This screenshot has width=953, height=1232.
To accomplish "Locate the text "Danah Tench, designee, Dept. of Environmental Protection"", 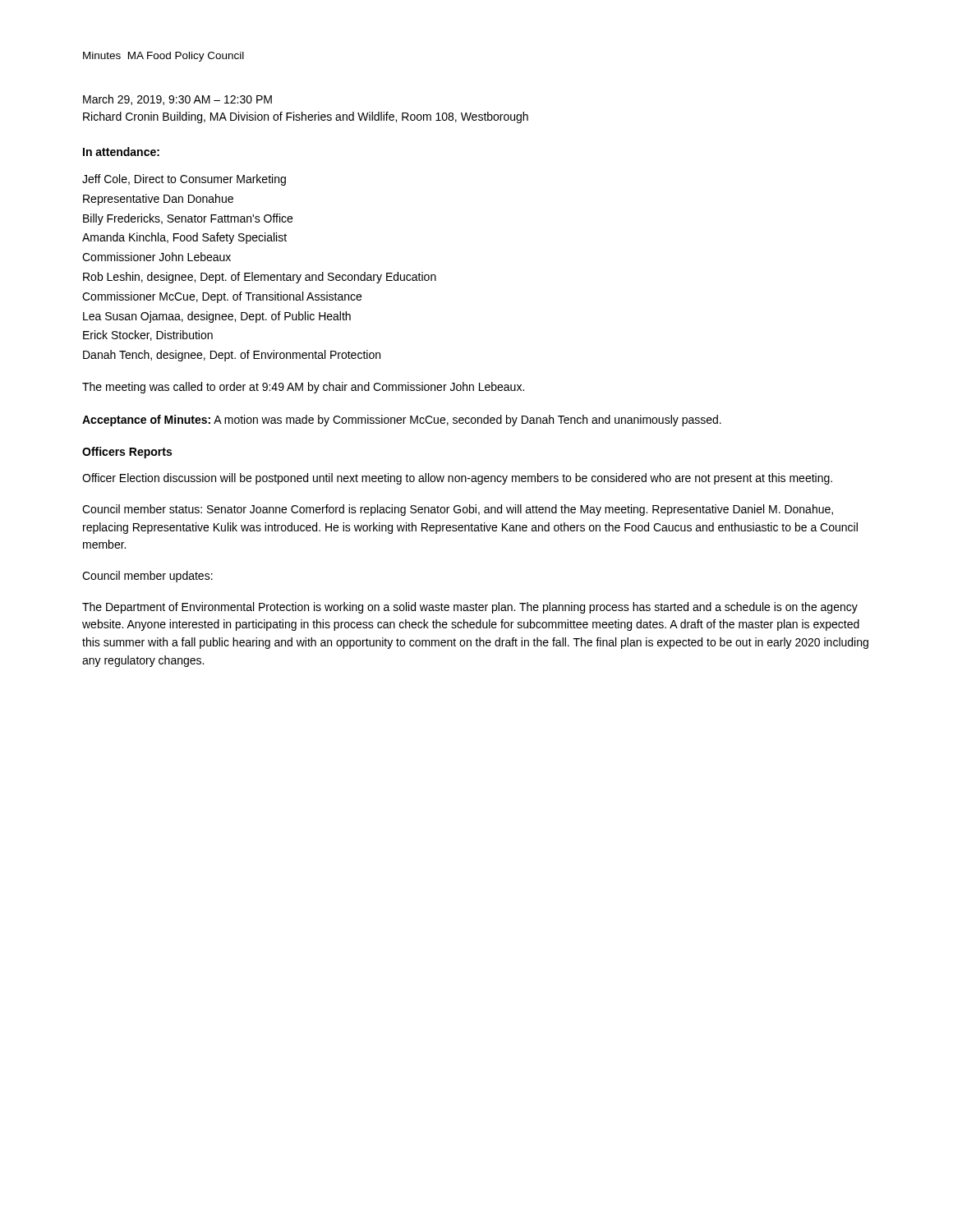I will [232, 355].
